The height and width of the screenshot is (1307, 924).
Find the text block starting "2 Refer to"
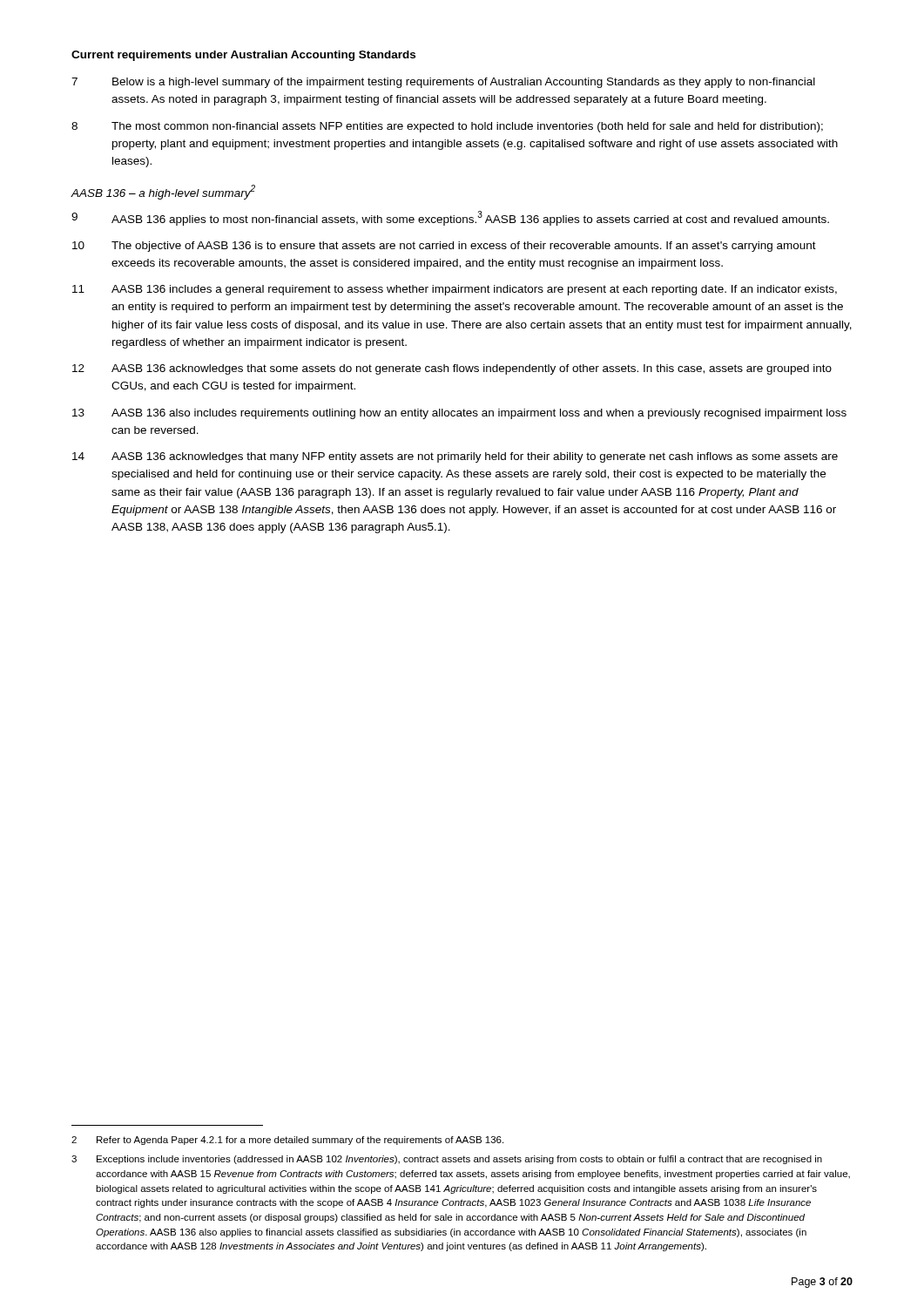[x=462, y=1140]
